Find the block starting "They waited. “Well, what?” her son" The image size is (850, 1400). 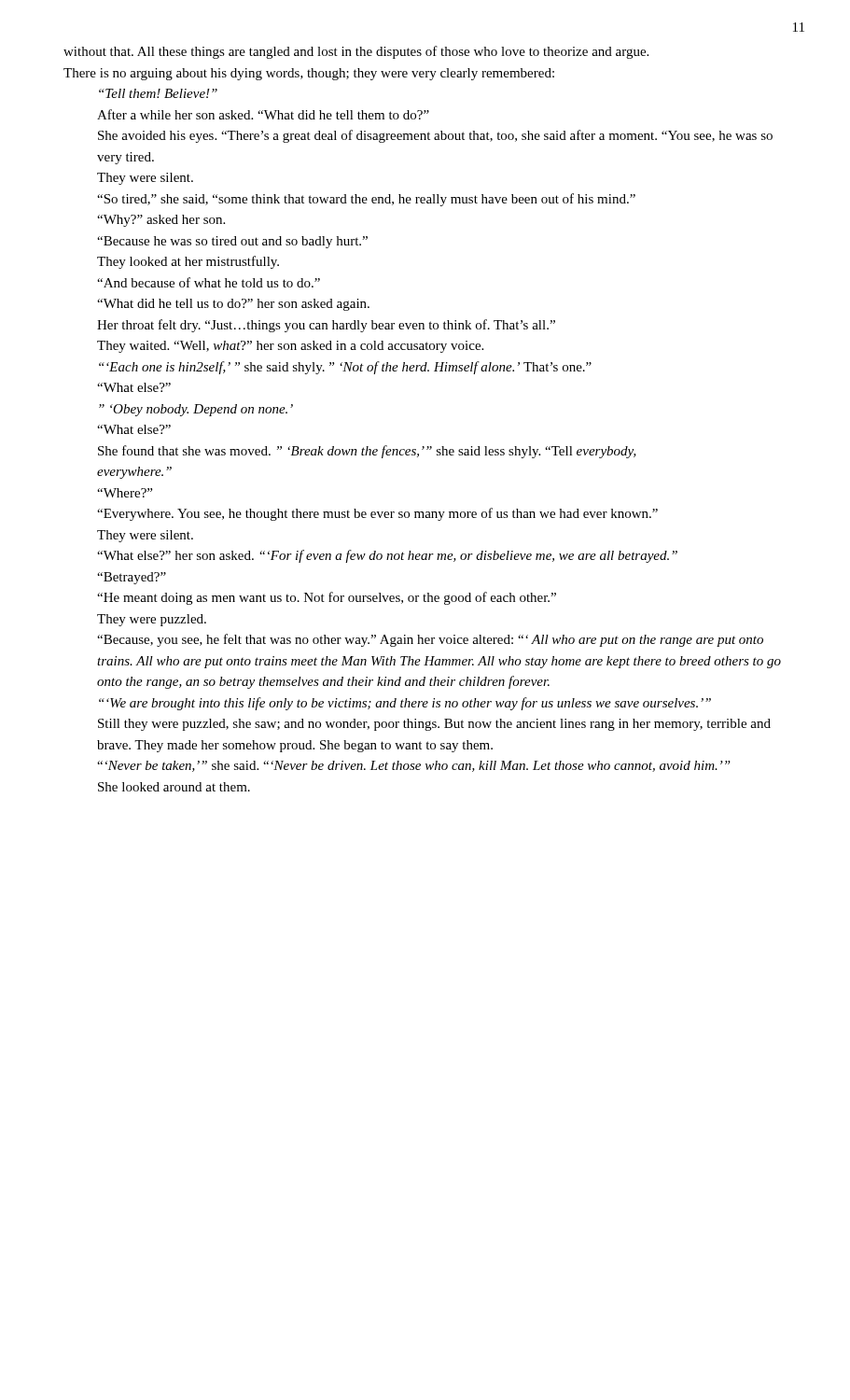442,346
